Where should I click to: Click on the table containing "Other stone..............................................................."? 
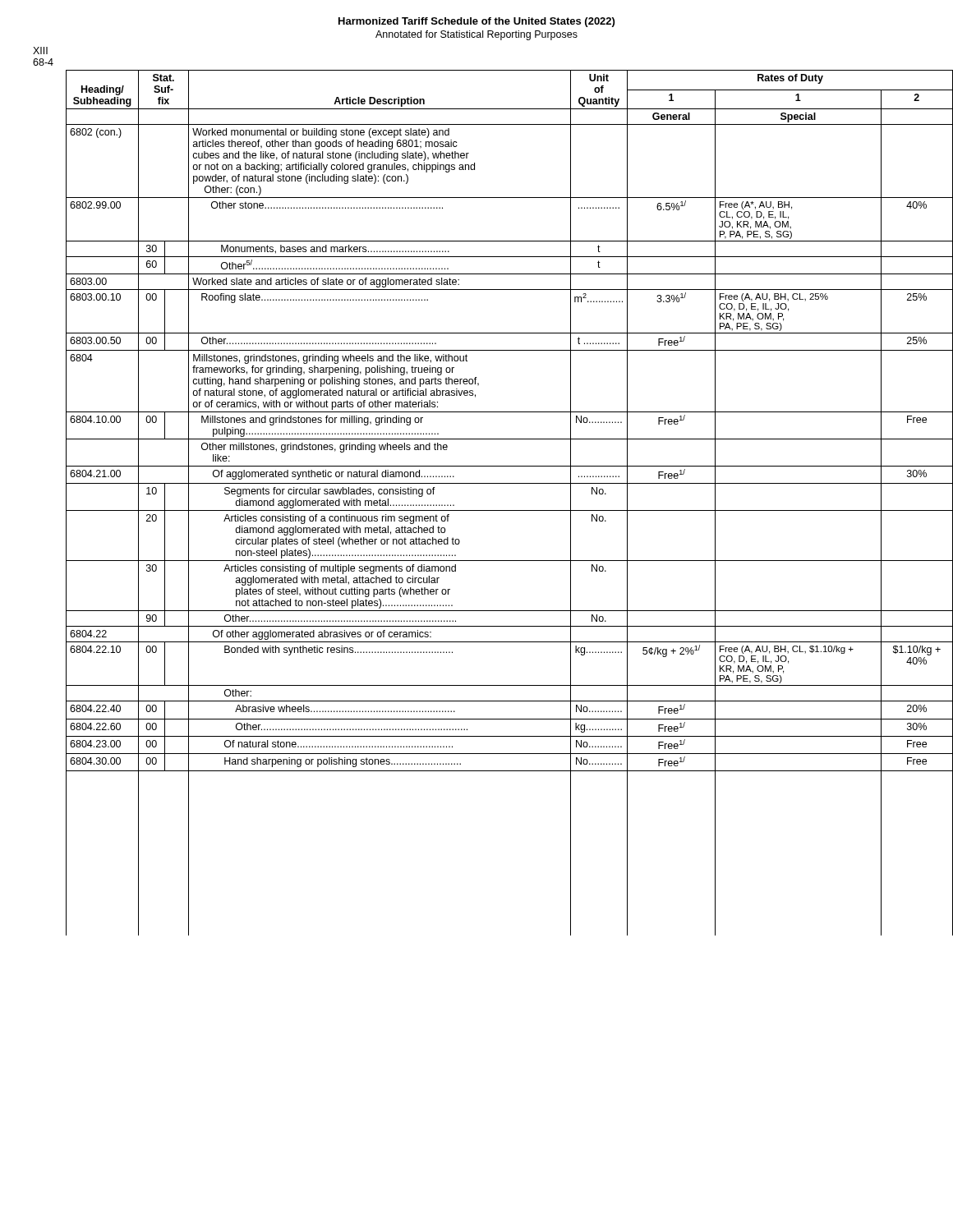476,503
